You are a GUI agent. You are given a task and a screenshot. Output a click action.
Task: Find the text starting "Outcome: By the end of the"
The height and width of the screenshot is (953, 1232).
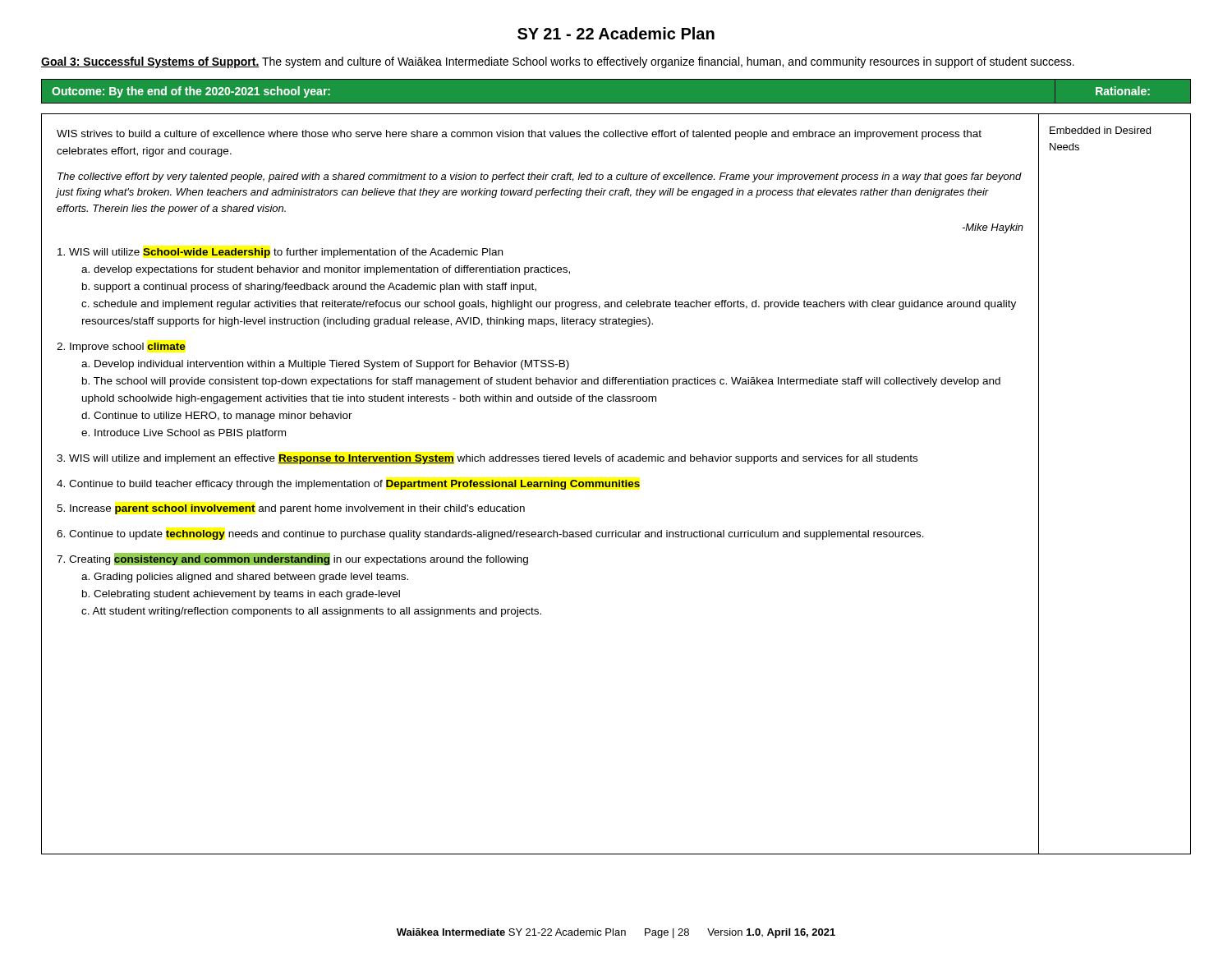[191, 91]
